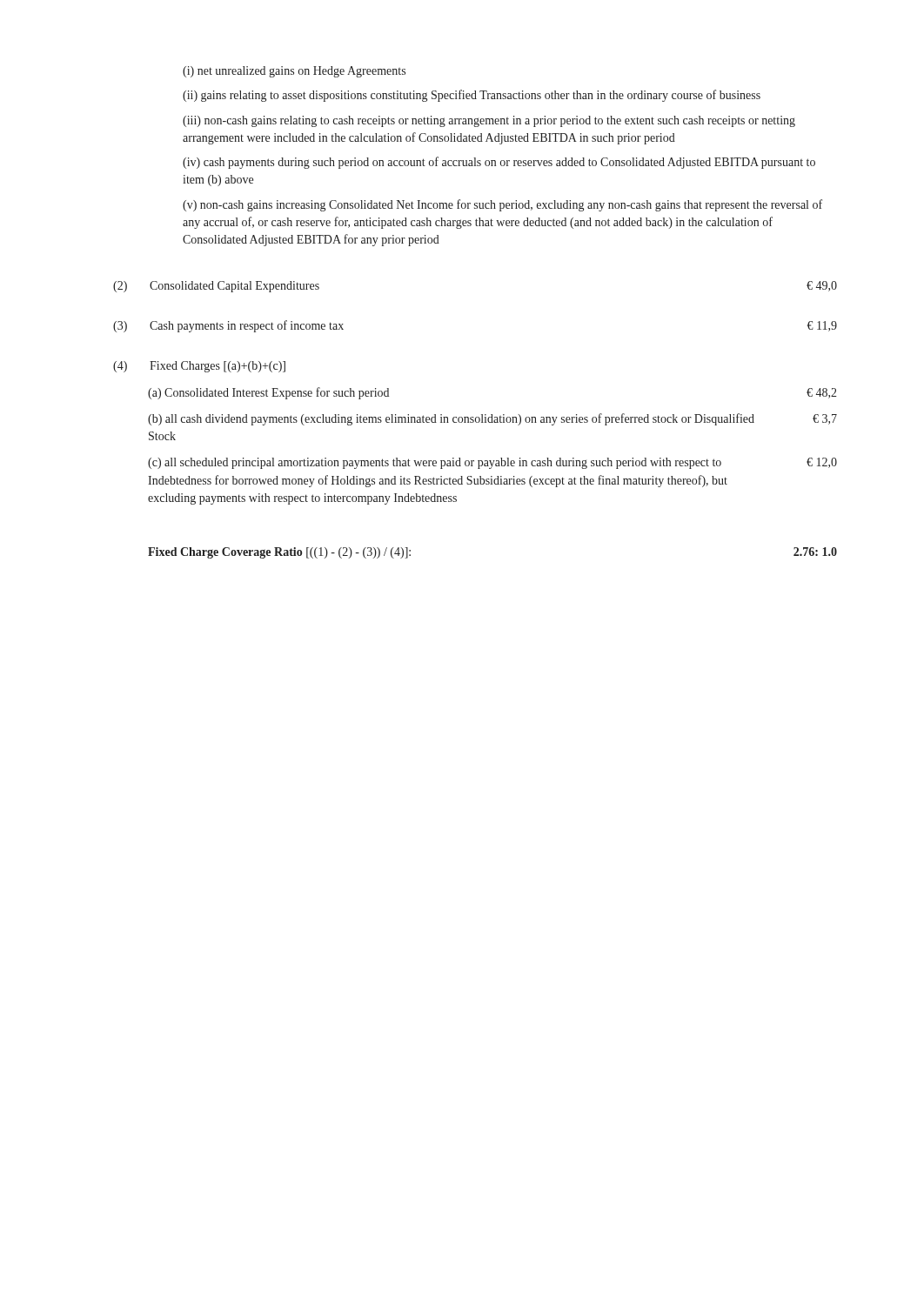
Task: Locate the block of text that opens with "(c) all scheduled principal amortization payments"
Action: coord(492,481)
